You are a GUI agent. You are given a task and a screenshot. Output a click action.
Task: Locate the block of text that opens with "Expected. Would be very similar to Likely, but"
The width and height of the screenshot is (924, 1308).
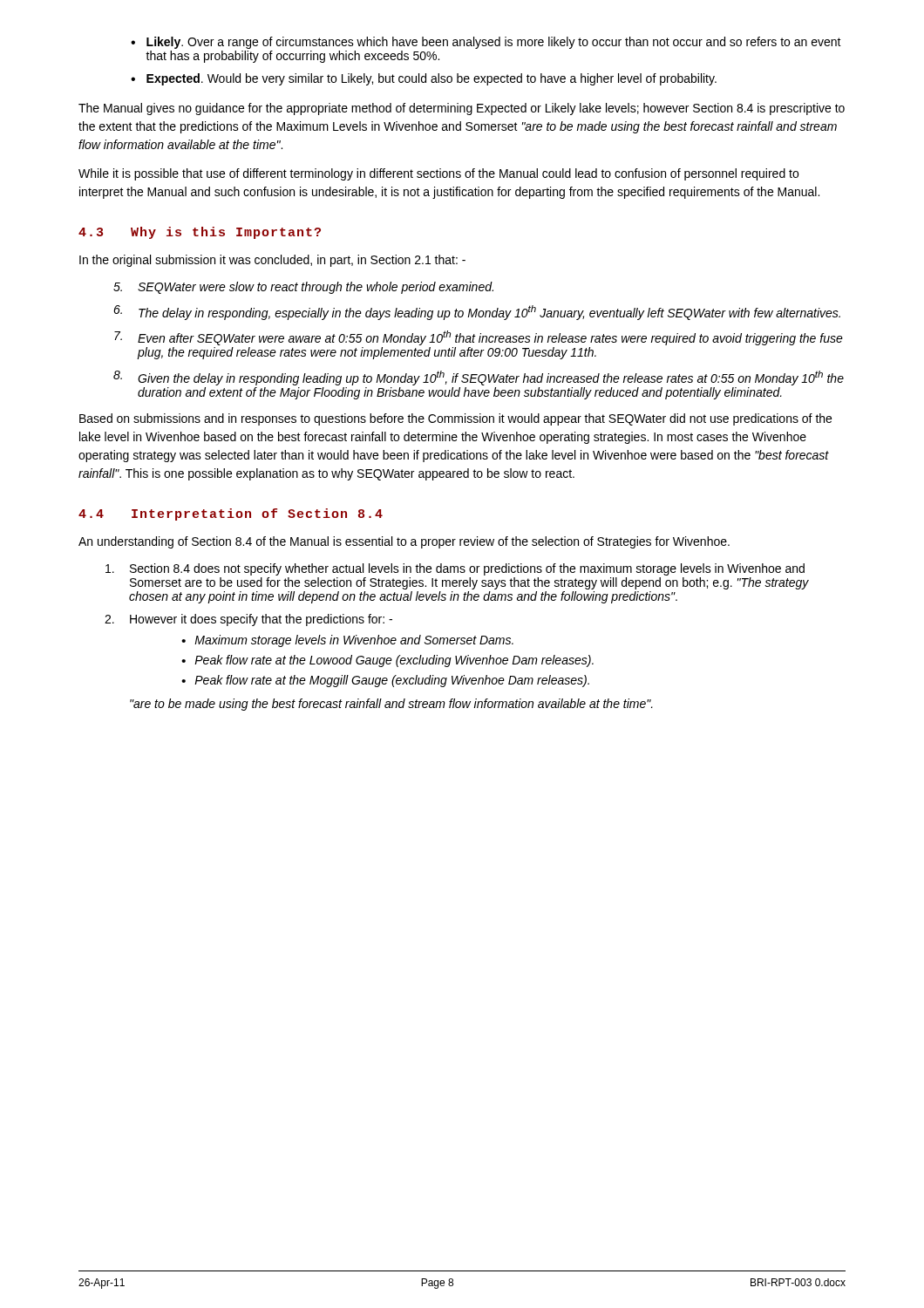coord(432,78)
